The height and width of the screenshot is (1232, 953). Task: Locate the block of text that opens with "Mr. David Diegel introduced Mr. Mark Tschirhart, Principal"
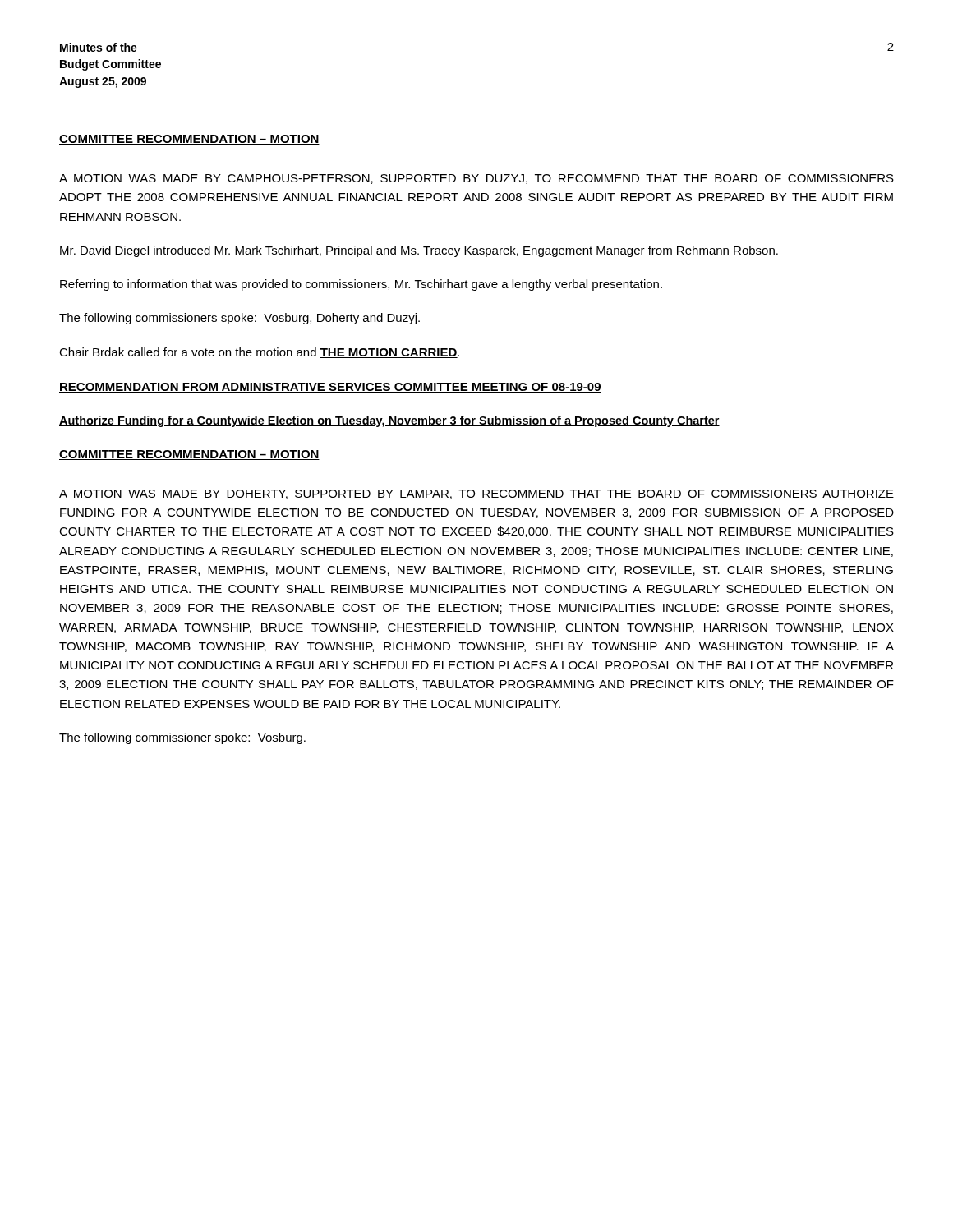(419, 250)
